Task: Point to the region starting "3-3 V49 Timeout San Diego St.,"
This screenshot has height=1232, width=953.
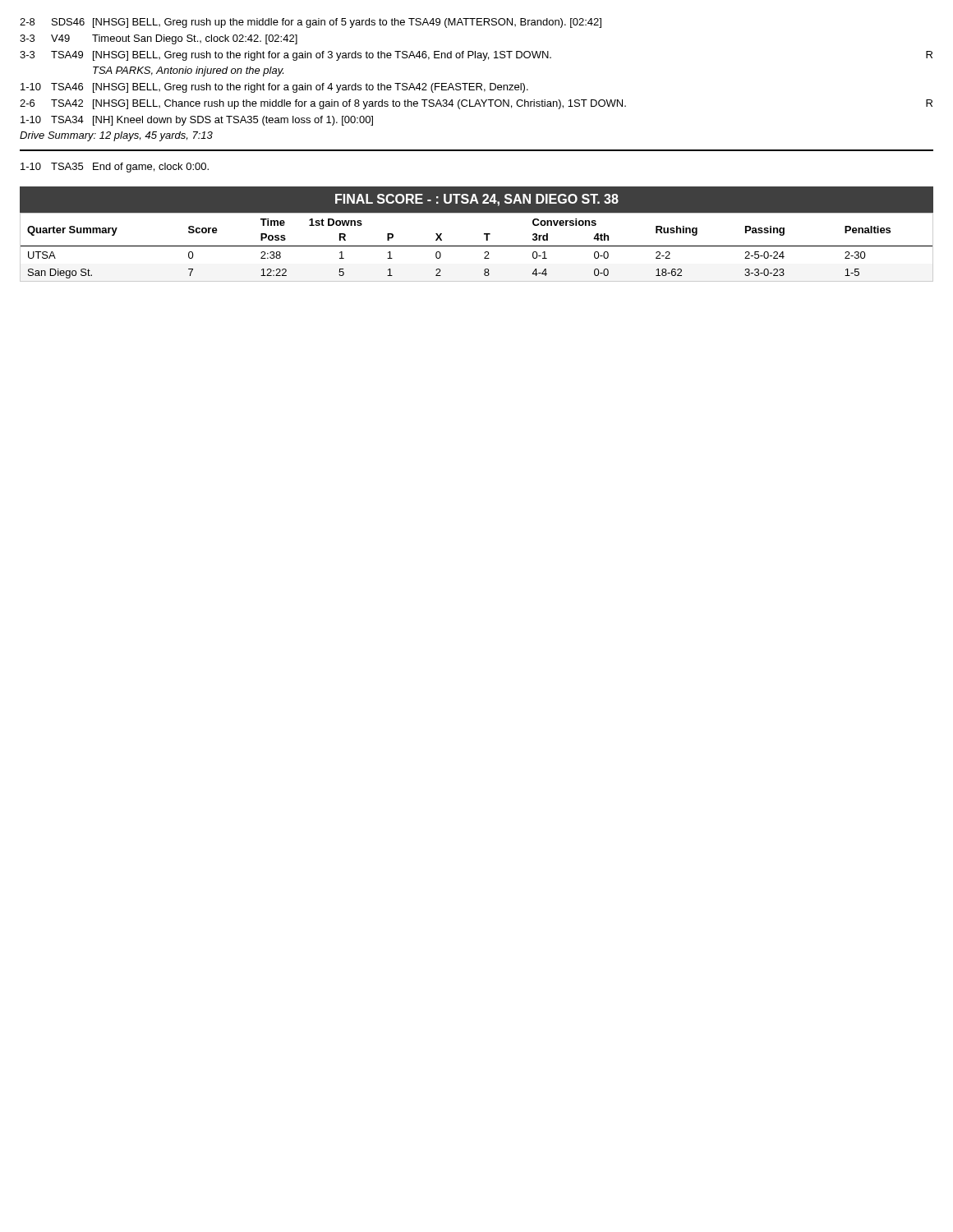Action: pyautogui.click(x=476, y=39)
